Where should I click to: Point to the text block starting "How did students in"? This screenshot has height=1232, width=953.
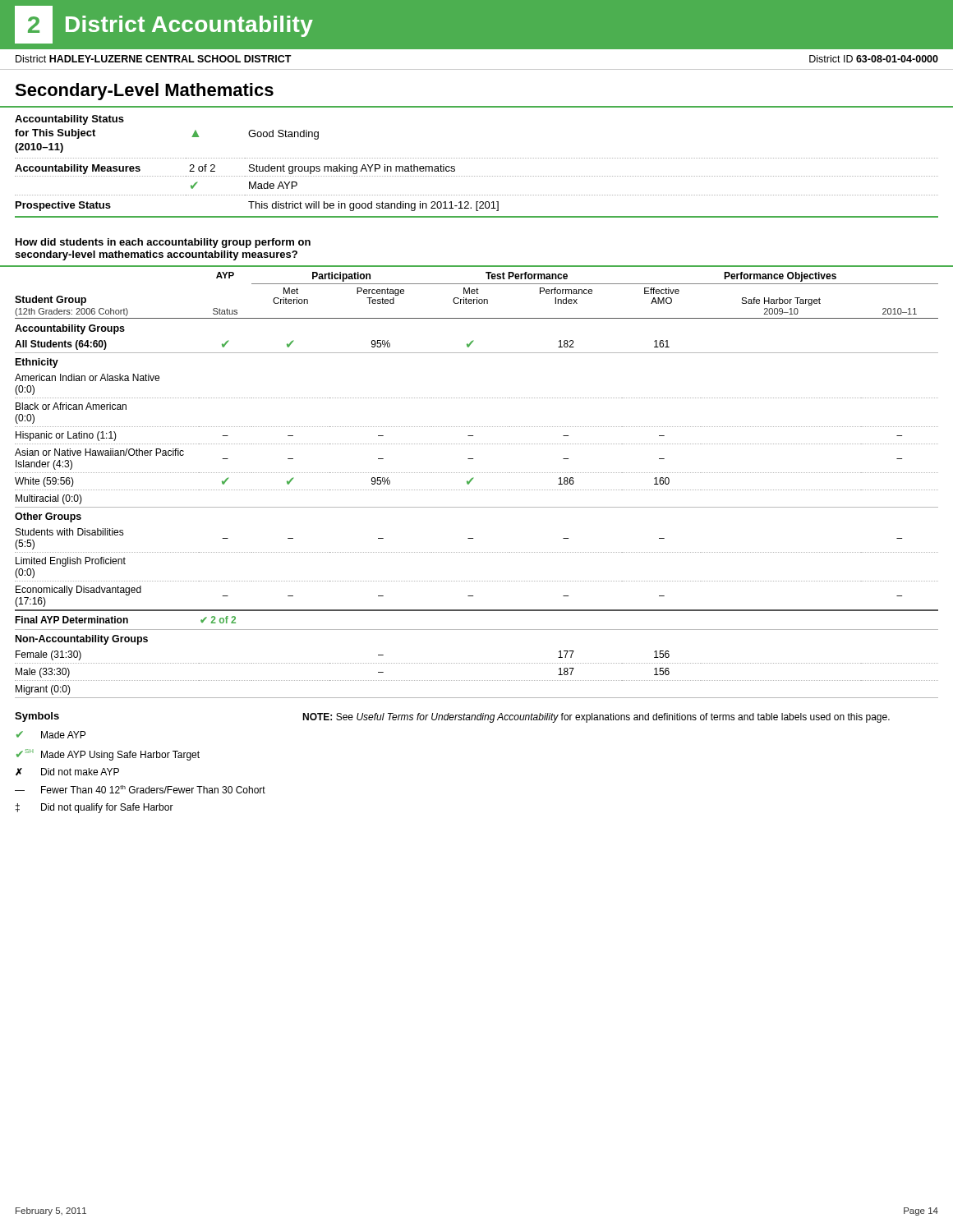163,248
